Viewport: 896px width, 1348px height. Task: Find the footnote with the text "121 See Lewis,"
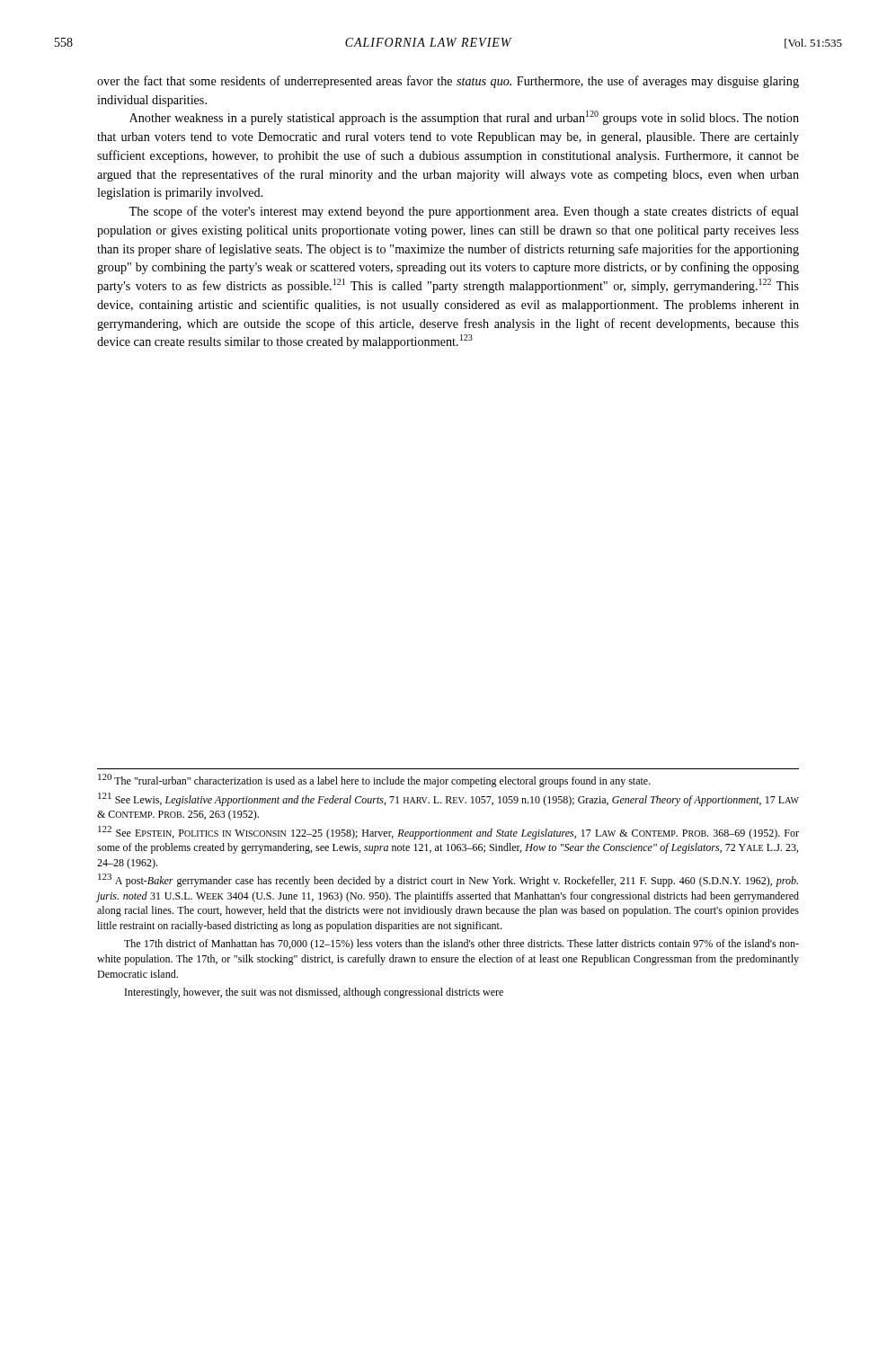[x=448, y=807]
